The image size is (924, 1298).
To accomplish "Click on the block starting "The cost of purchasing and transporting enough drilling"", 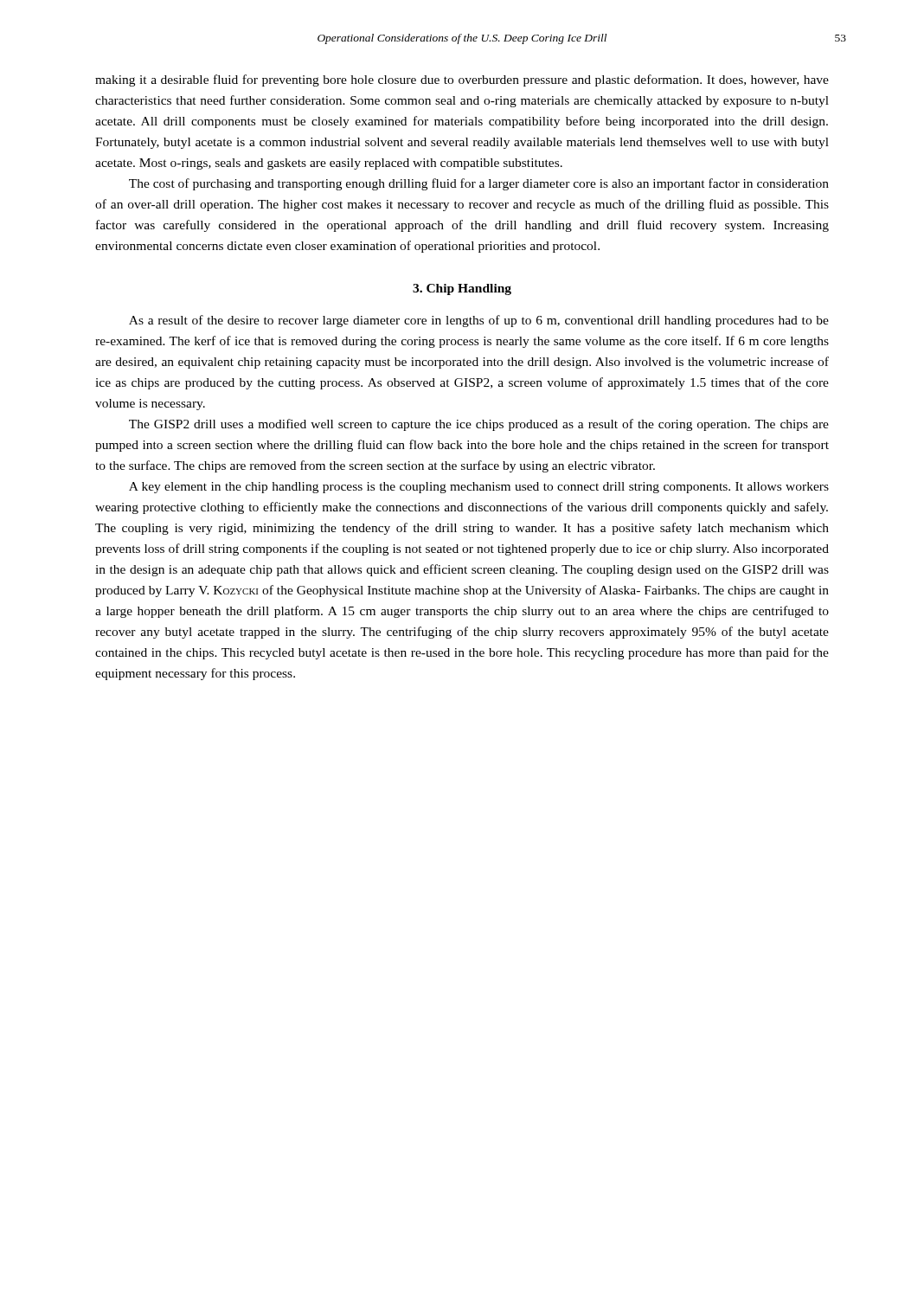I will (x=462, y=215).
